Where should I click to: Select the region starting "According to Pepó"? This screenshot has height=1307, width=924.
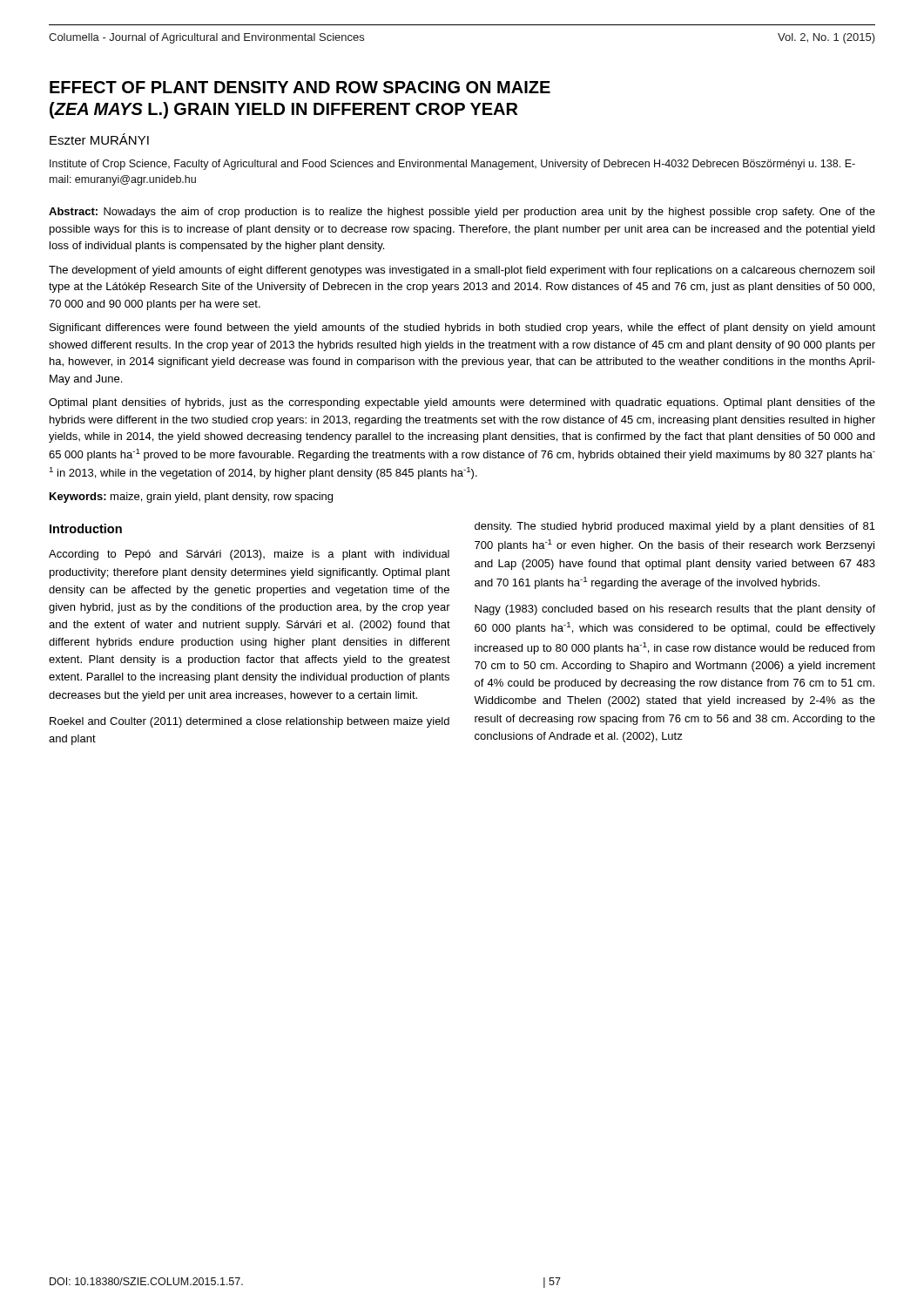coord(249,647)
